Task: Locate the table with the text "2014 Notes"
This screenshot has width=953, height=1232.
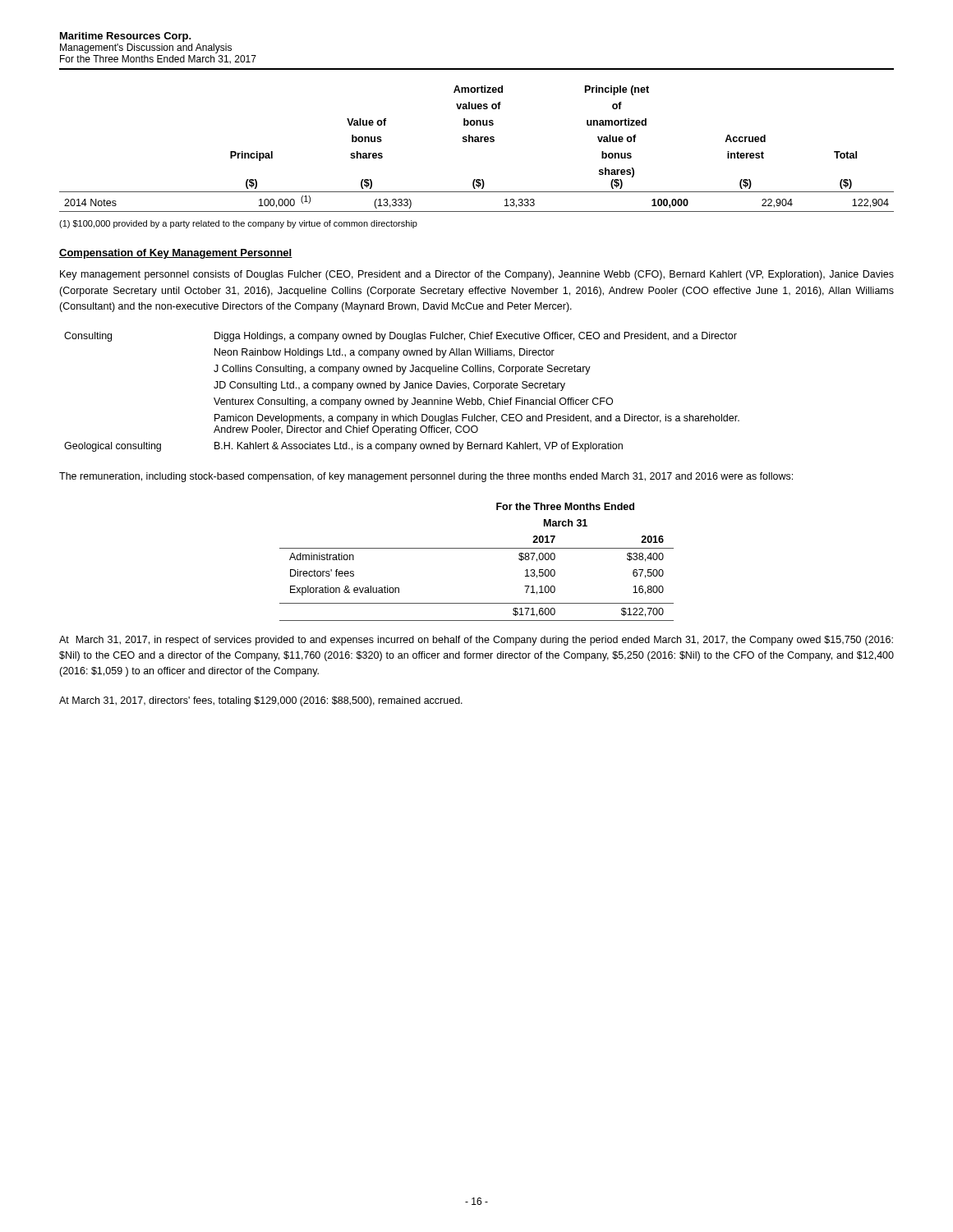Action: point(476,147)
